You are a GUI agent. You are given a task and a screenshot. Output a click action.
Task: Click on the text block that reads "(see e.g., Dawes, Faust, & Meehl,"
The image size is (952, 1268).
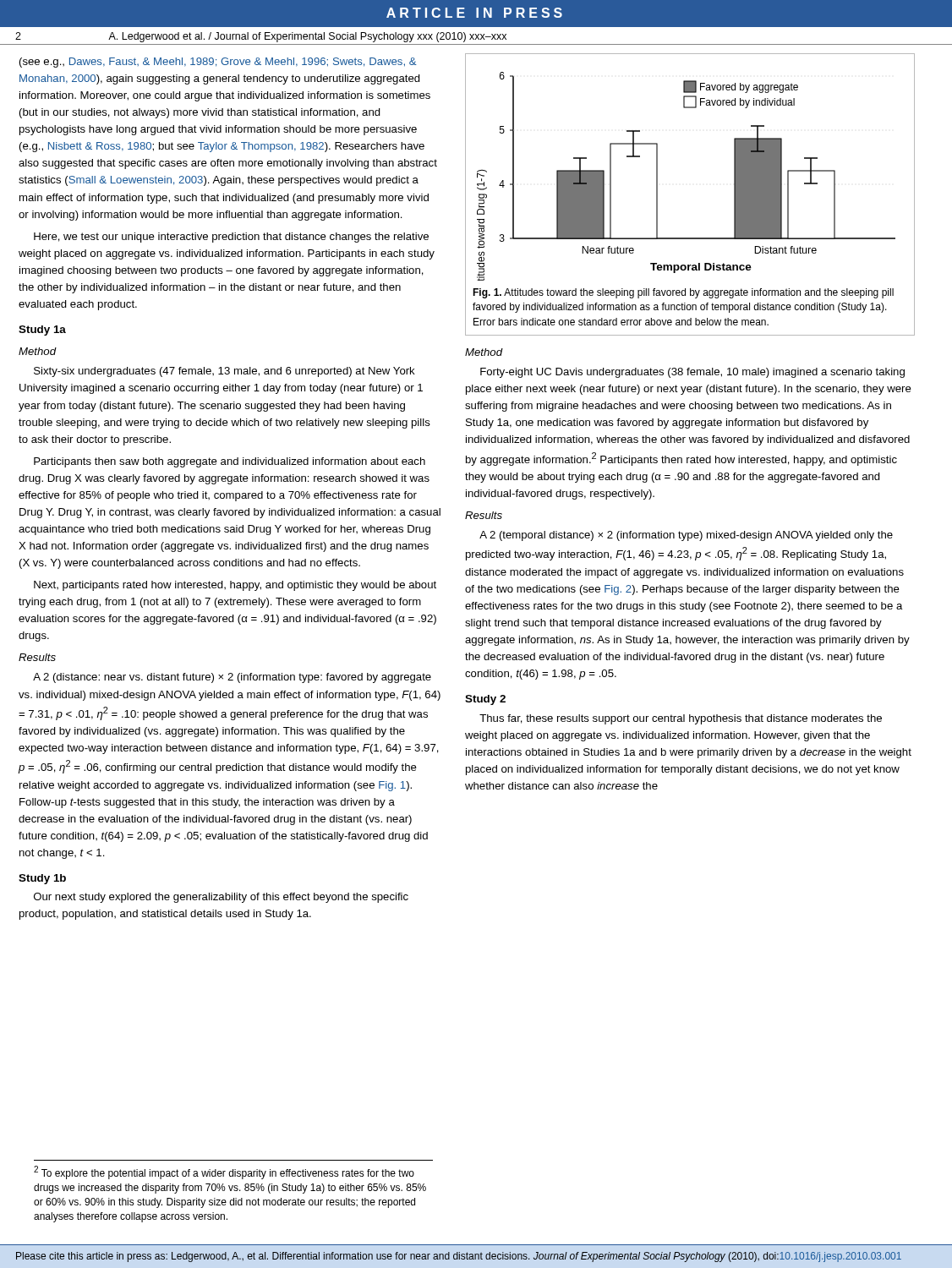pos(230,138)
